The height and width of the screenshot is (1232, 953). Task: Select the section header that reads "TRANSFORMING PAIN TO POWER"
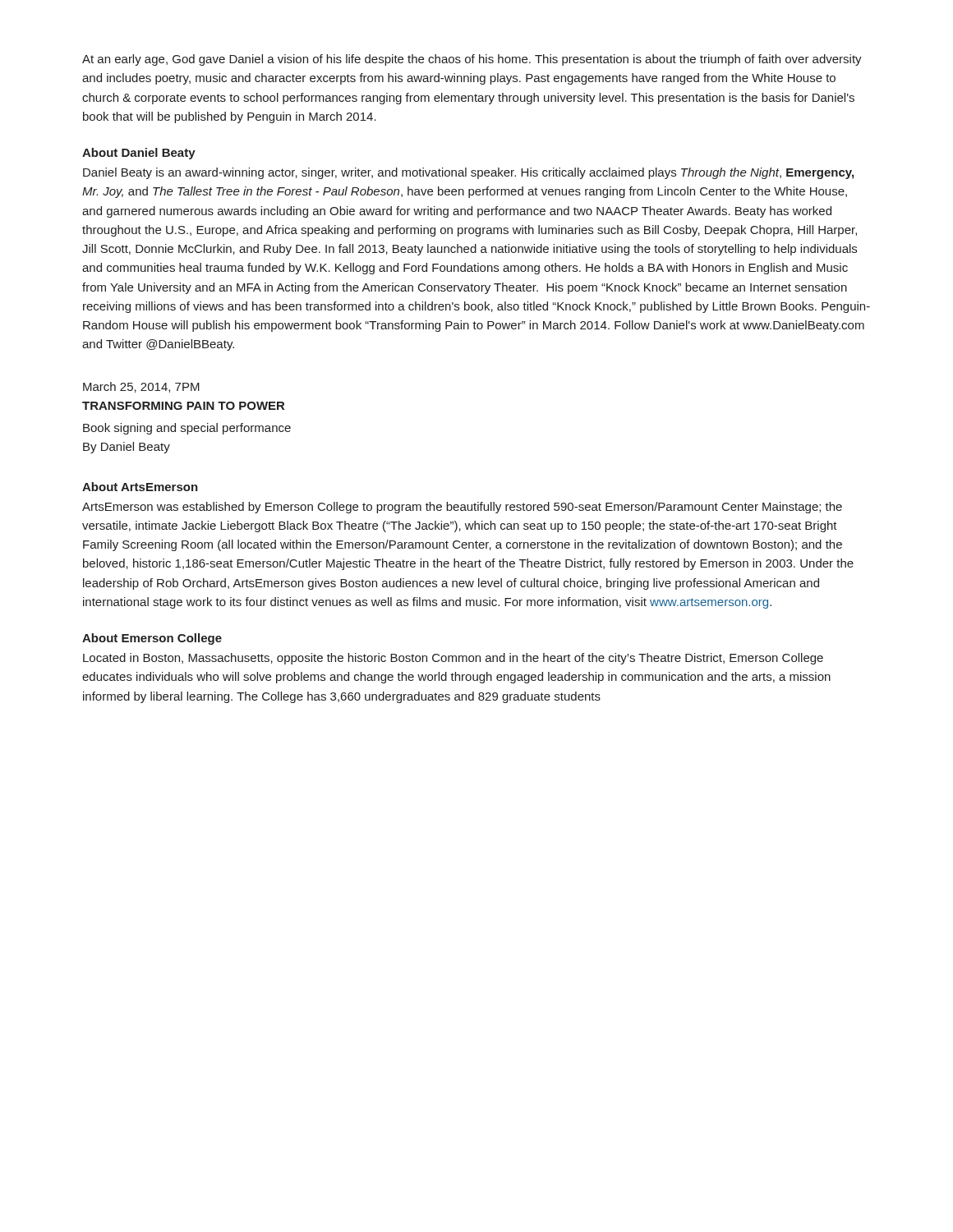184,405
